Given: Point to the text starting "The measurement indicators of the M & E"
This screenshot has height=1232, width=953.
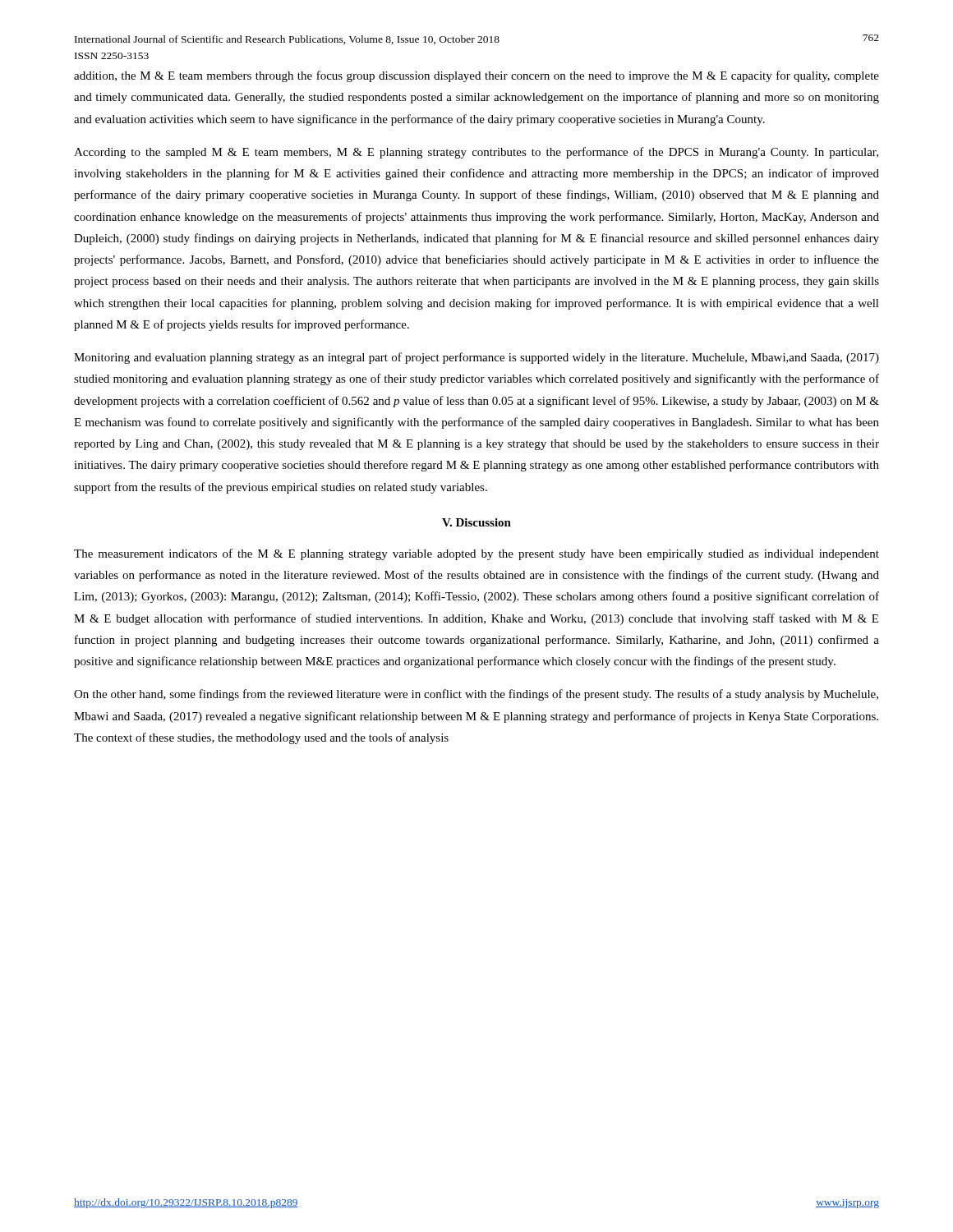Looking at the screenshot, I should (x=476, y=607).
